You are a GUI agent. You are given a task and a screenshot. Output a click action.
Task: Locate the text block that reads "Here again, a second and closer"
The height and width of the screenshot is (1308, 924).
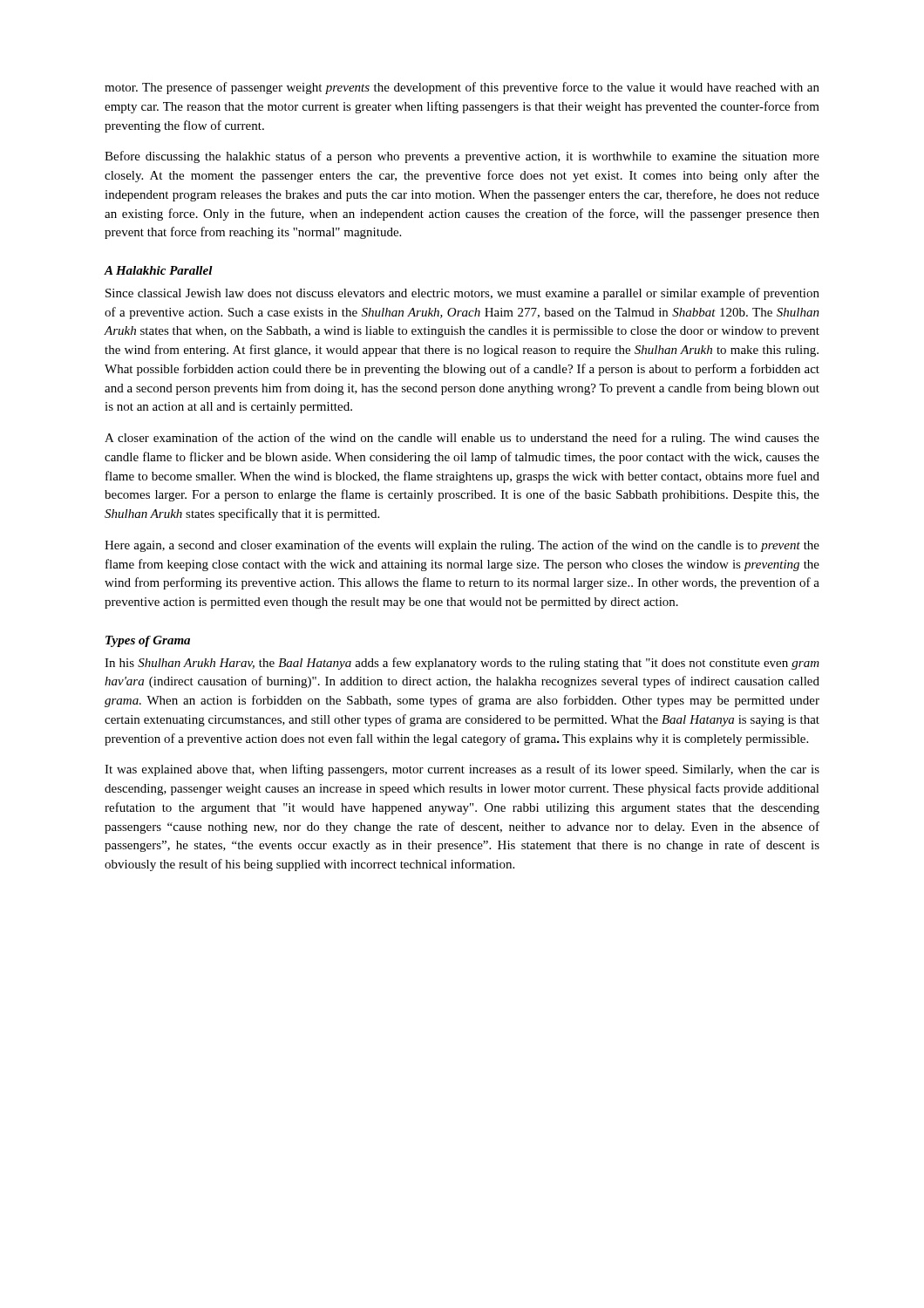click(462, 573)
